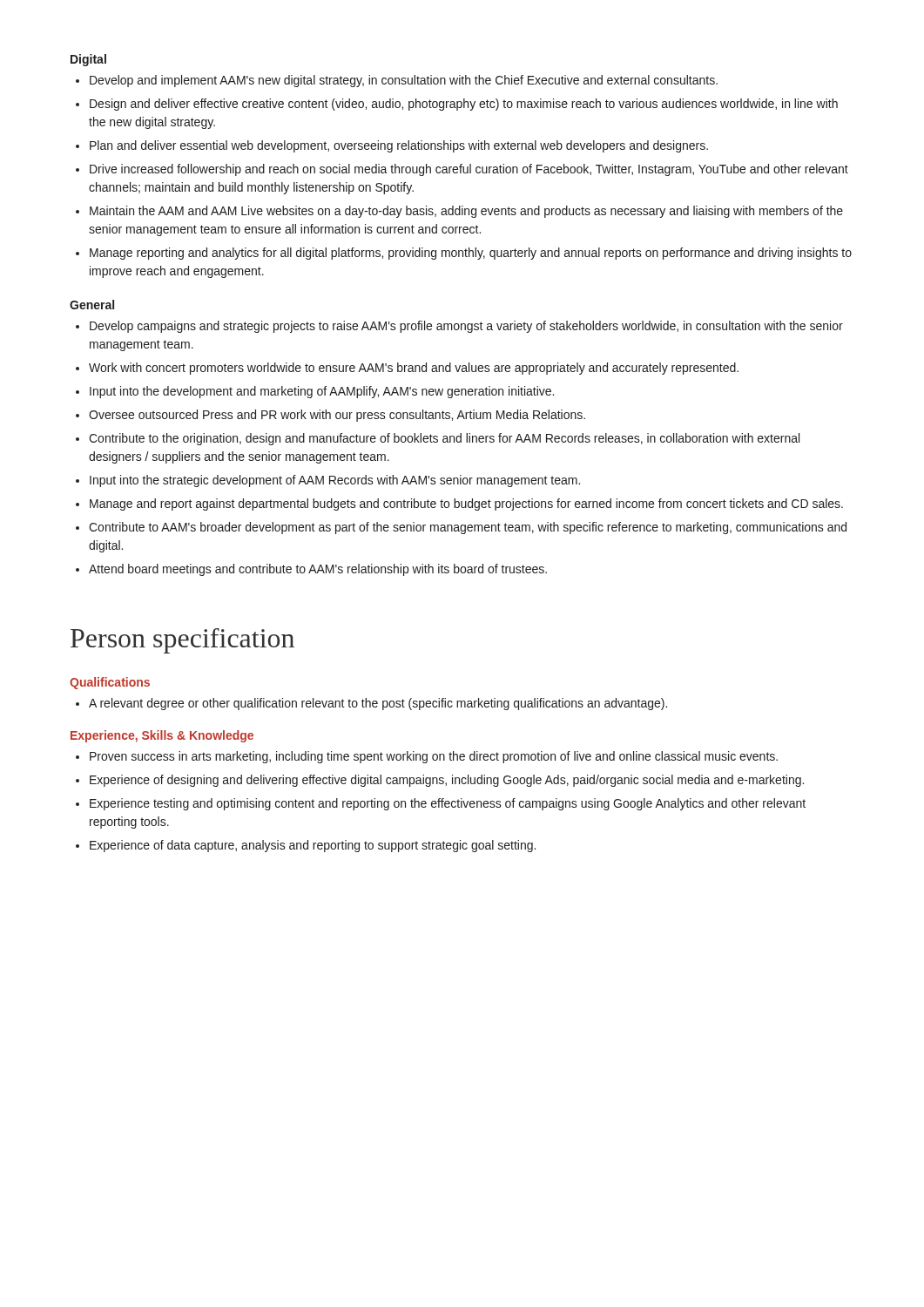The height and width of the screenshot is (1307, 924).
Task: Point to the text starting "Proven success in"
Action: pos(462,757)
